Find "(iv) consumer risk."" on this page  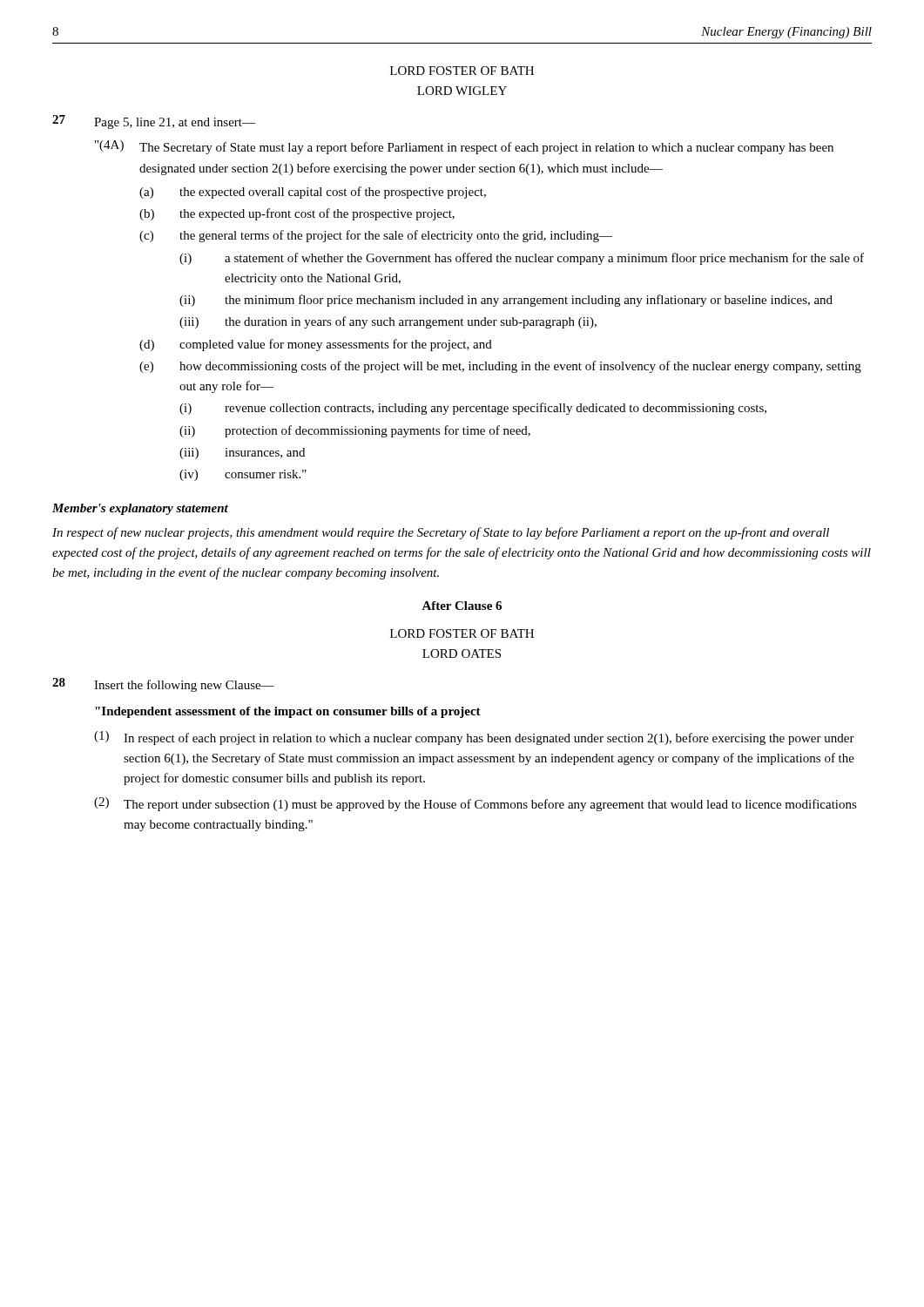tap(243, 475)
